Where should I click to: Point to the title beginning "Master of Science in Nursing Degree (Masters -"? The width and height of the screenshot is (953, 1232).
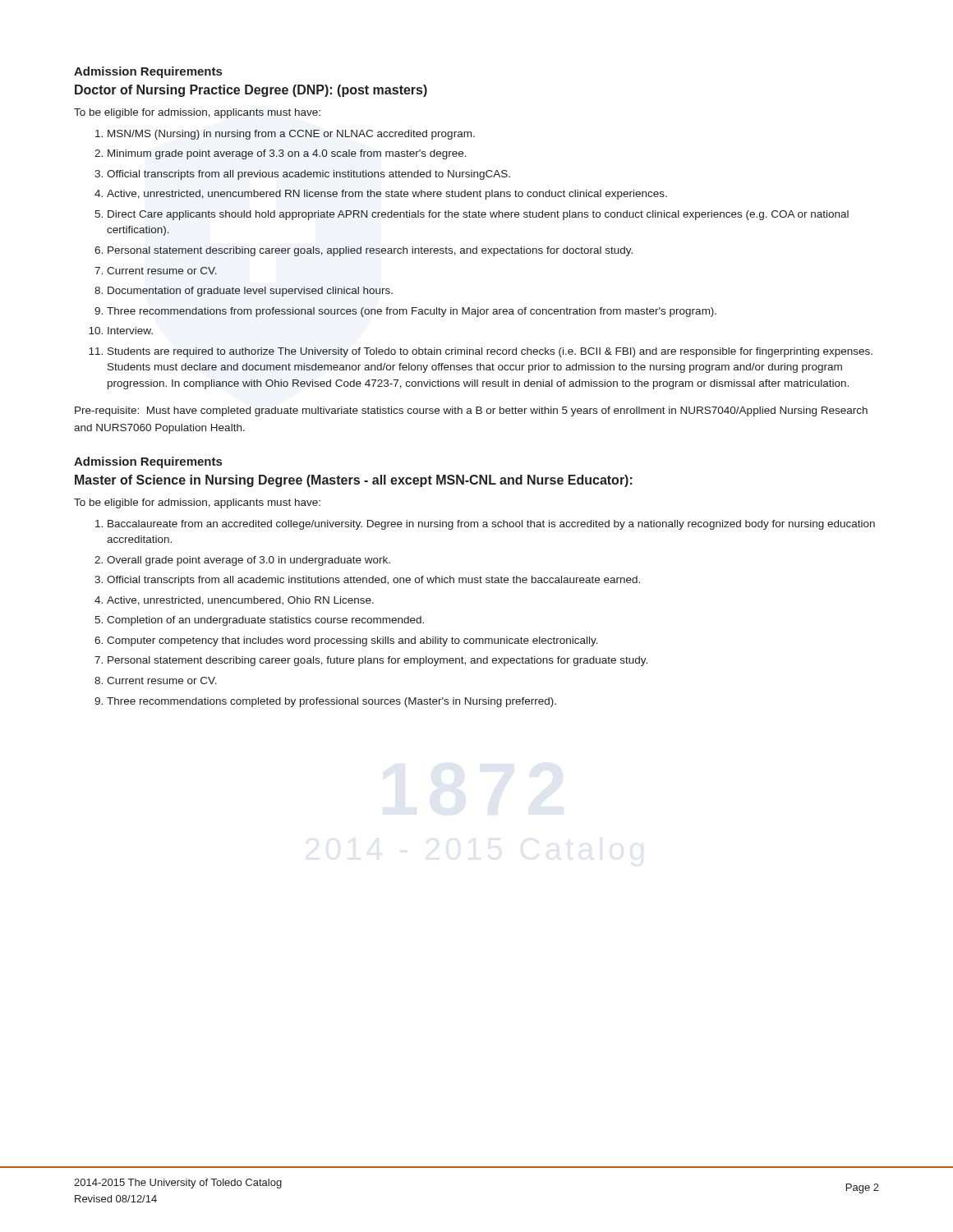coord(354,480)
